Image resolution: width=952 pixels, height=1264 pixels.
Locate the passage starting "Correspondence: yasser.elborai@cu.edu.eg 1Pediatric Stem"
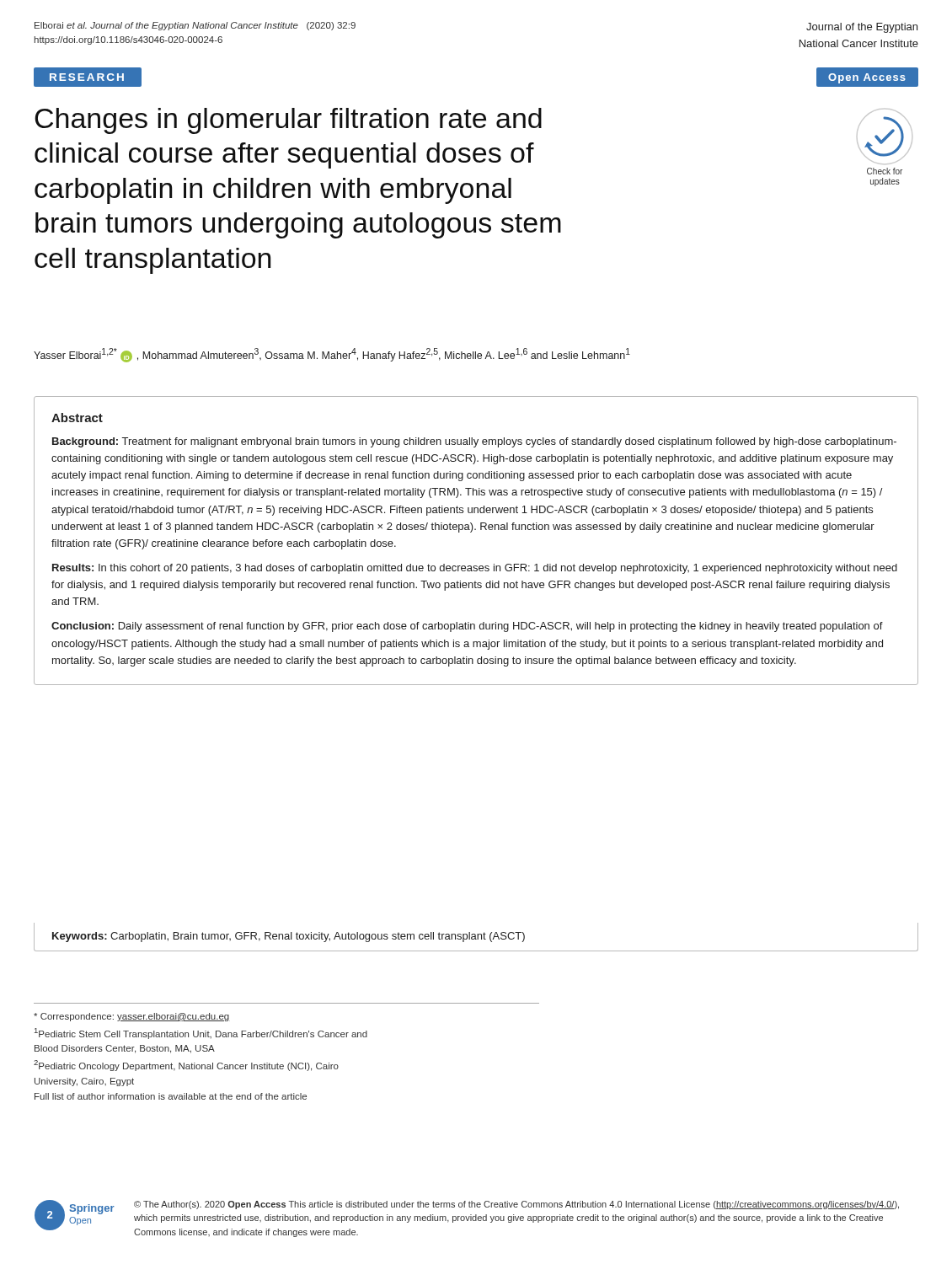click(286, 1057)
